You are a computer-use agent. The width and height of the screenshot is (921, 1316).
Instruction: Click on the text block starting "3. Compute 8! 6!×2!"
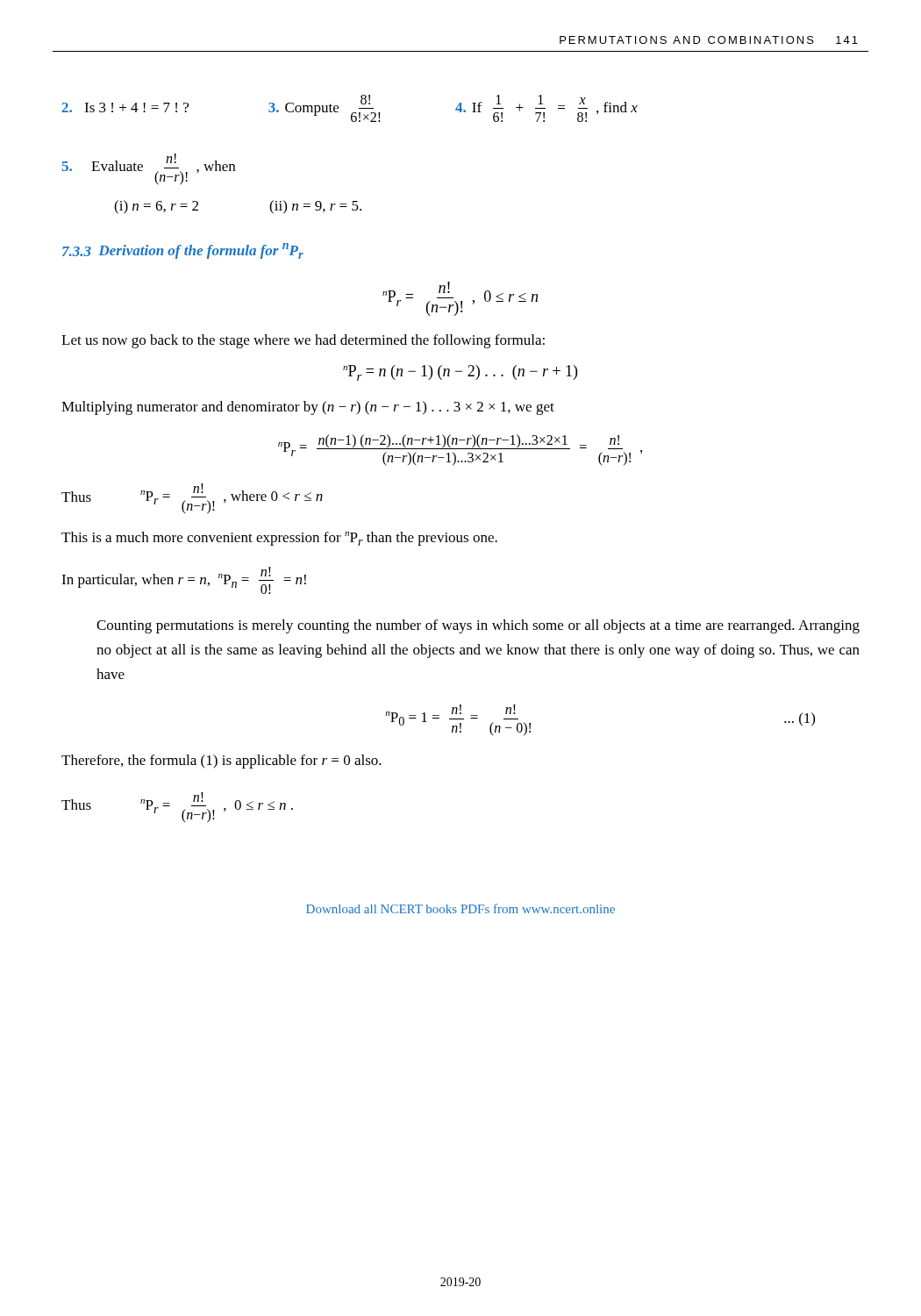[327, 109]
